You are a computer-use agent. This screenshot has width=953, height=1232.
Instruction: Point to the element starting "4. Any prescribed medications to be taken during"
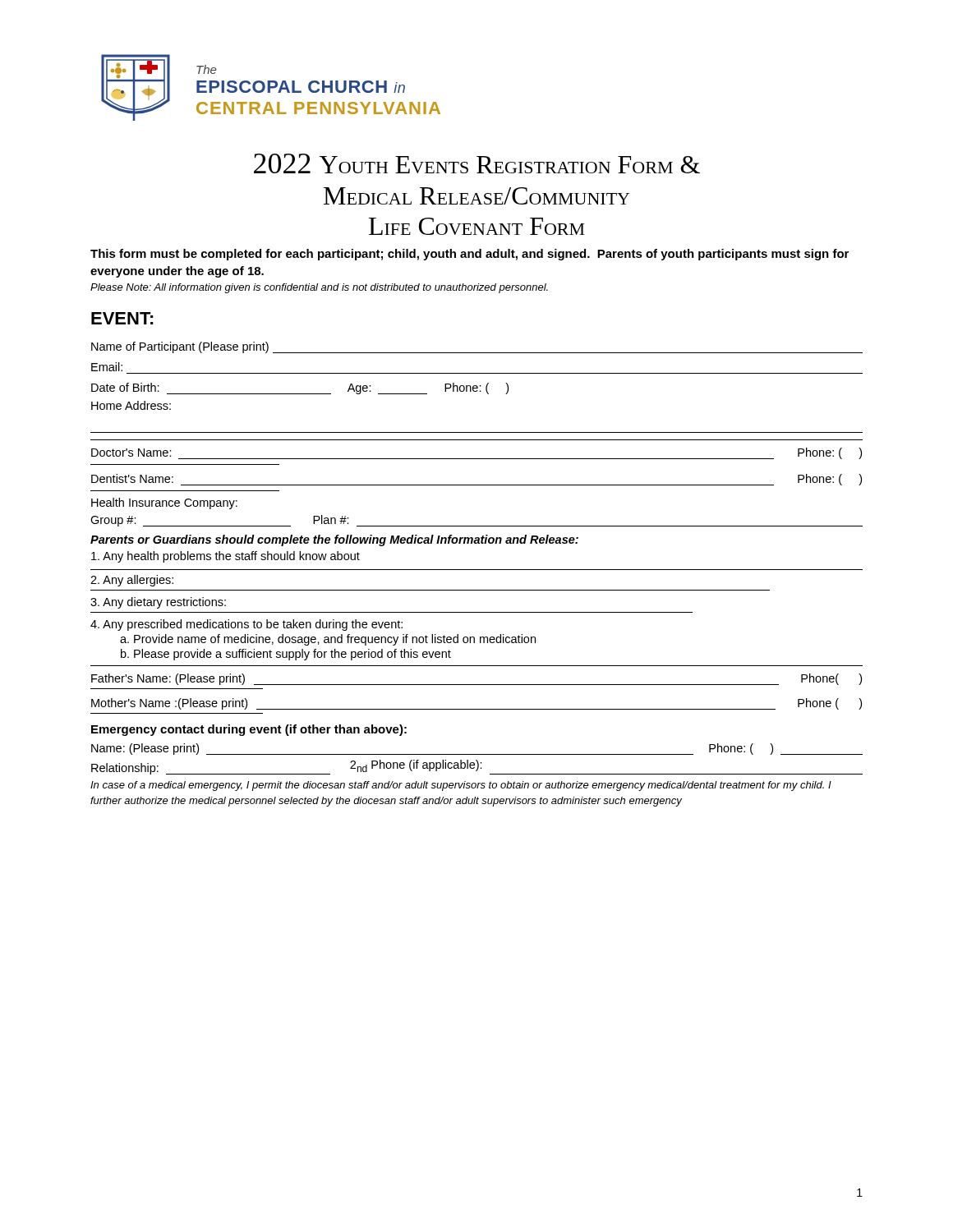tap(476, 639)
